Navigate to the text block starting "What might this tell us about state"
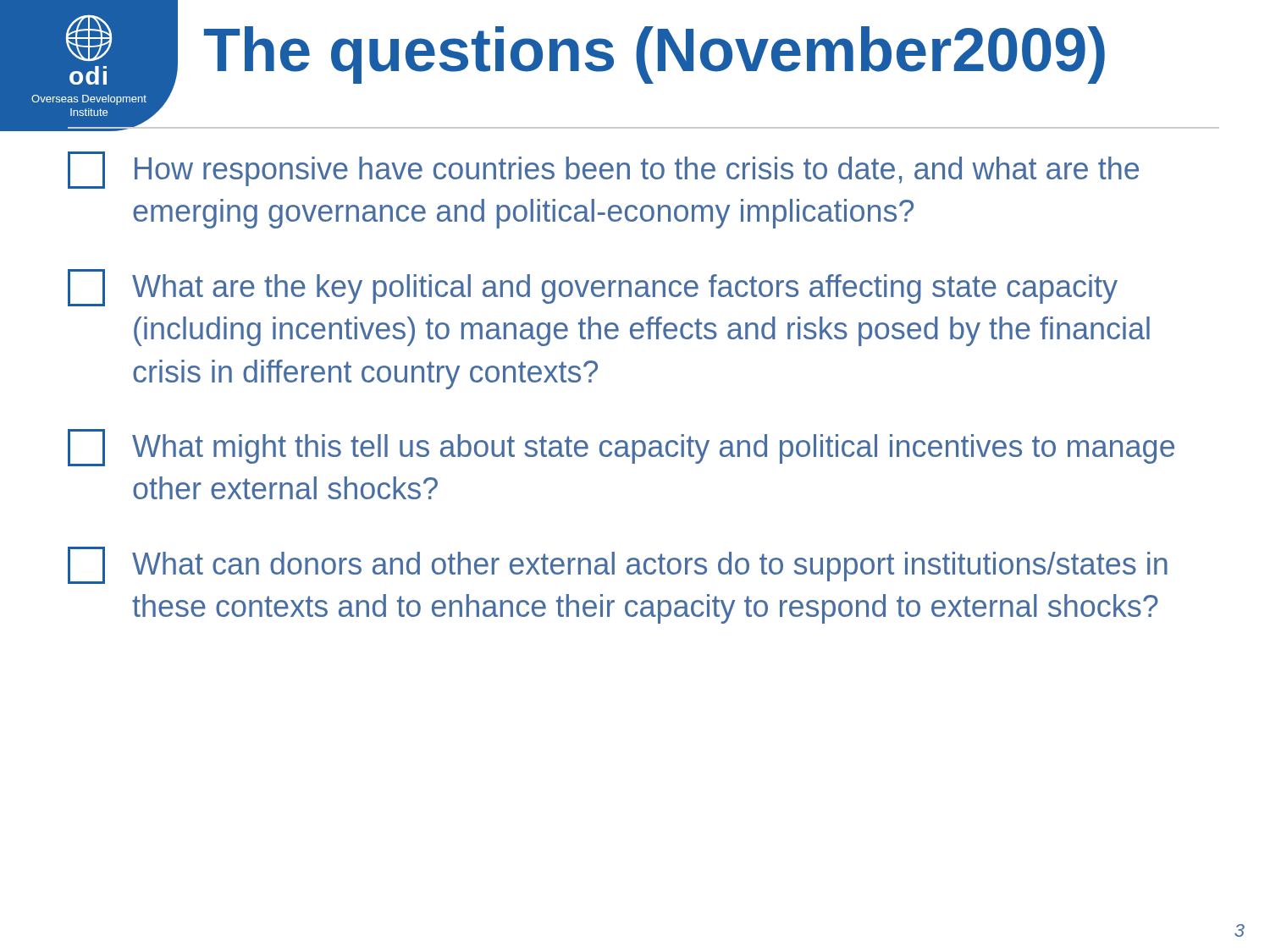Image resolution: width=1270 pixels, height=952 pixels. tap(643, 468)
